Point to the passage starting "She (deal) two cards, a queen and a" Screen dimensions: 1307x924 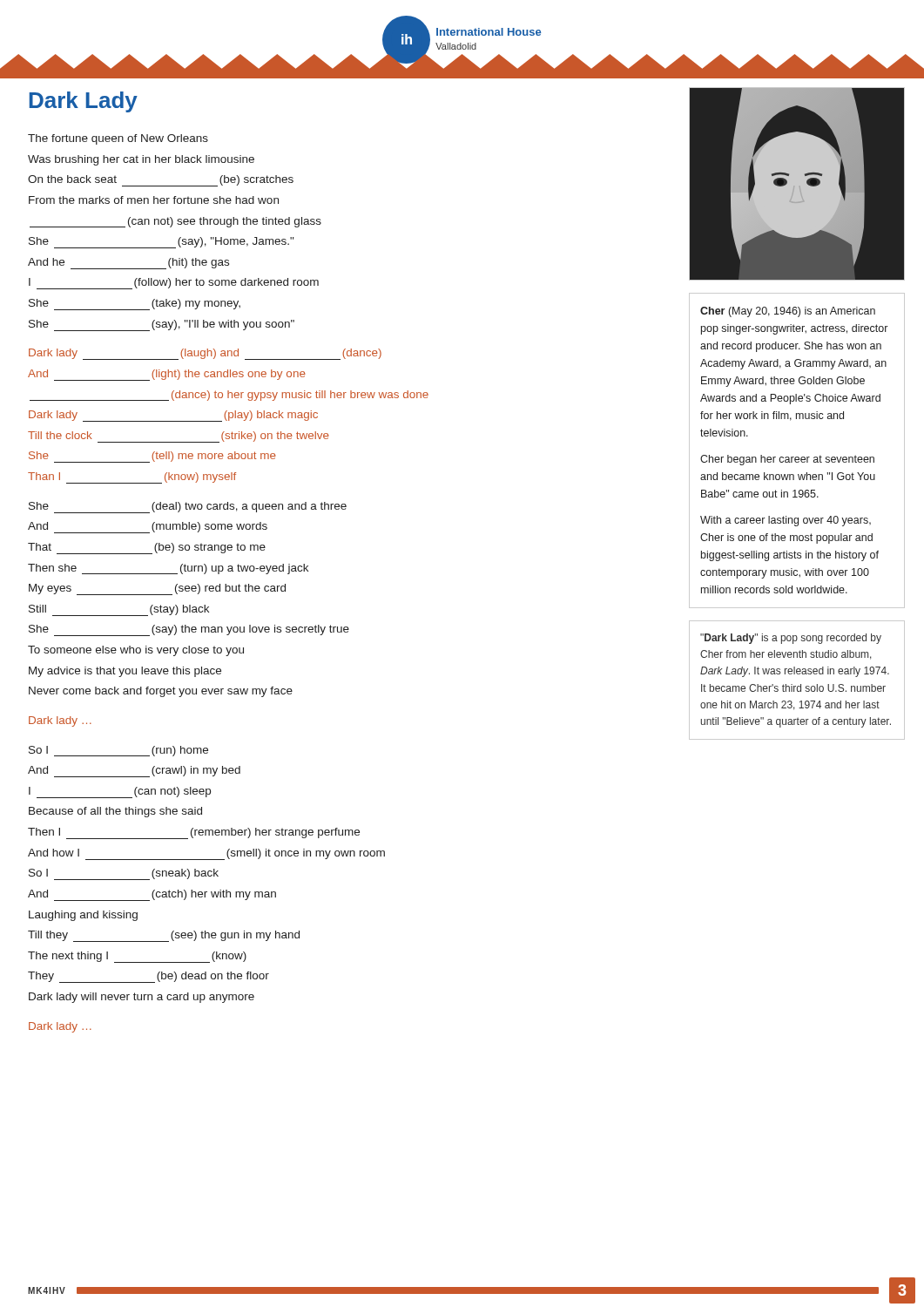click(285, 598)
